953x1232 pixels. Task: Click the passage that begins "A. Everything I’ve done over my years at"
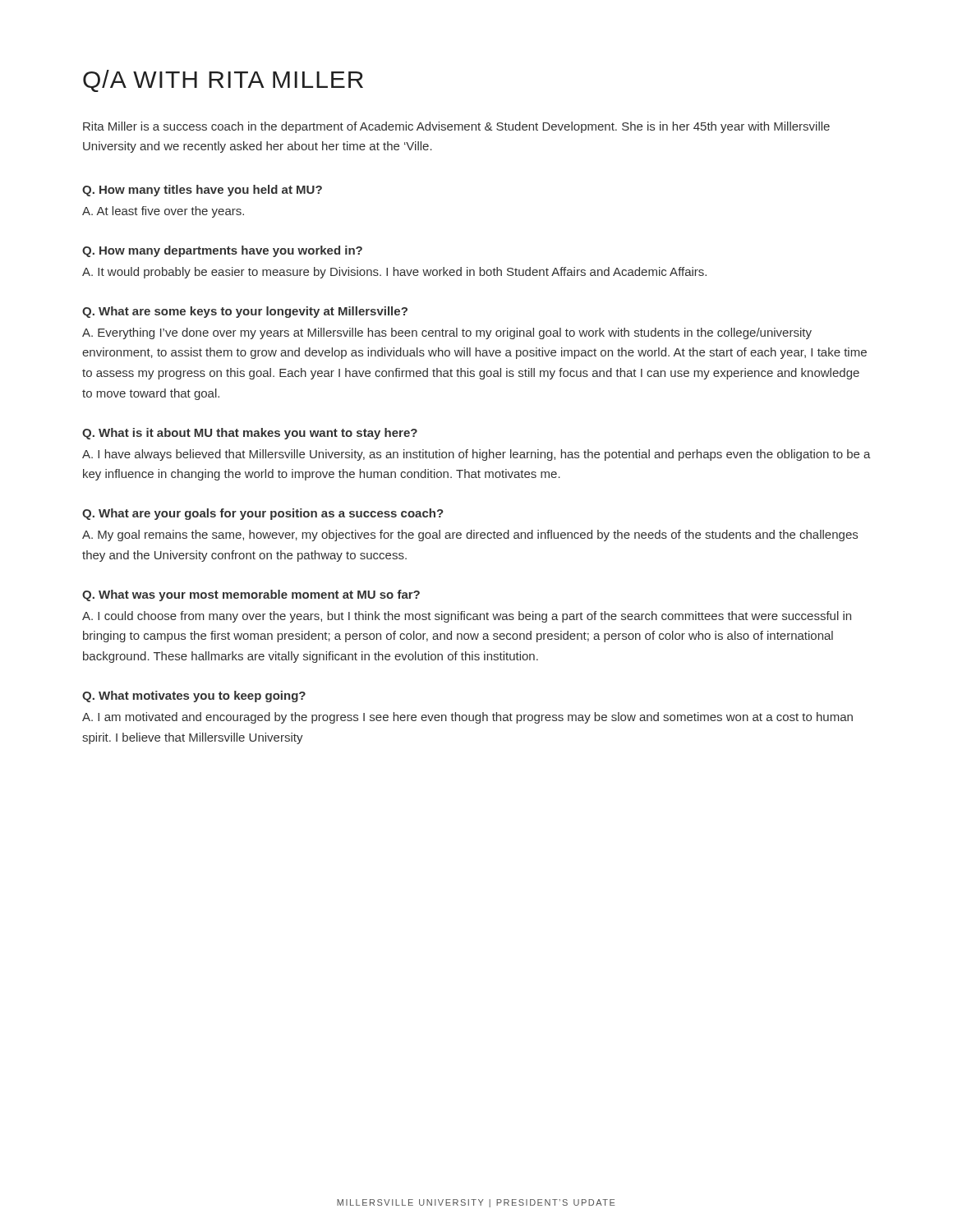click(x=476, y=363)
